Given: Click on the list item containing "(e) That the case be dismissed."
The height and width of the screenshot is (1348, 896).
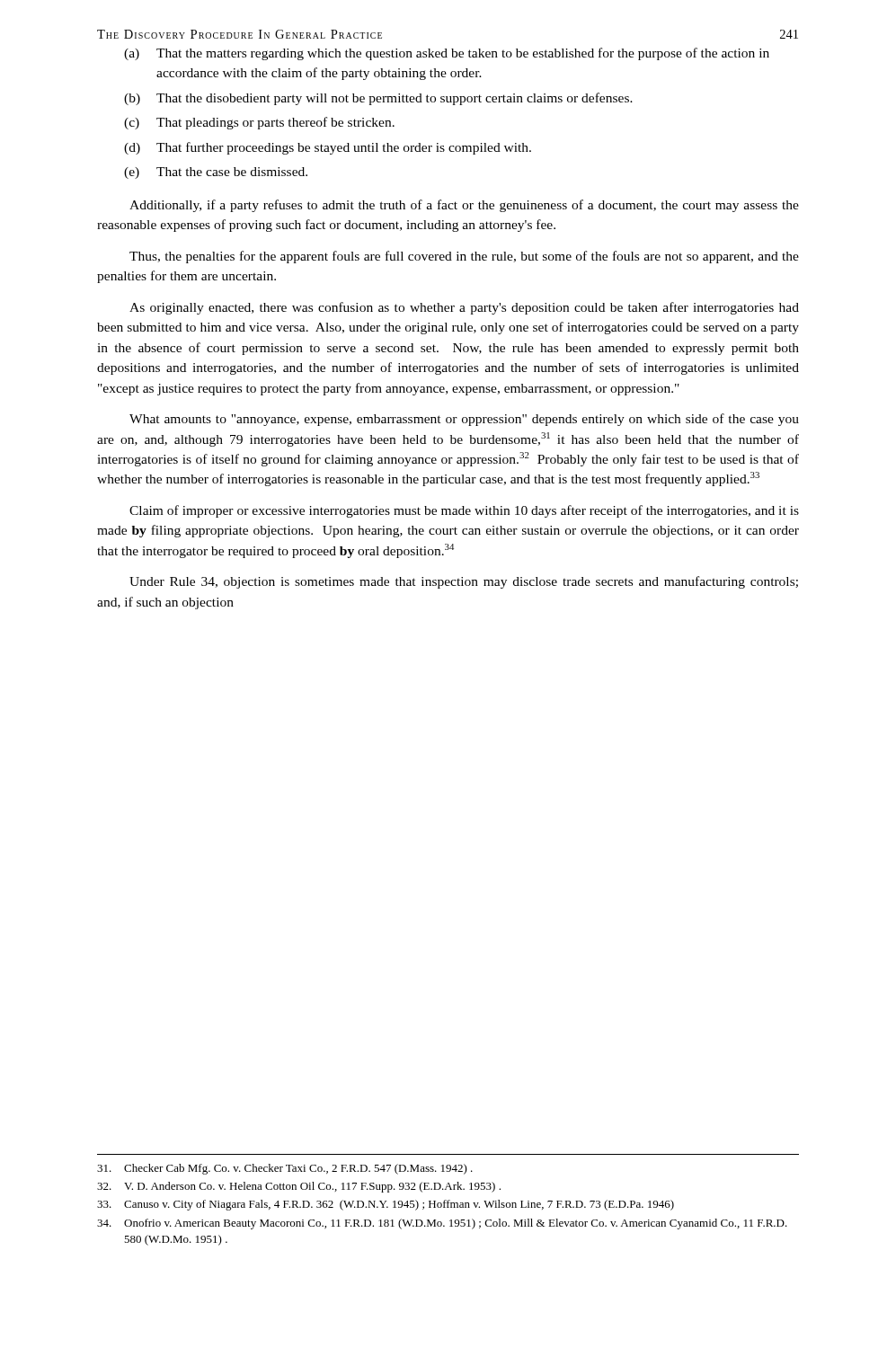Looking at the screenshot, I should 216,173.
